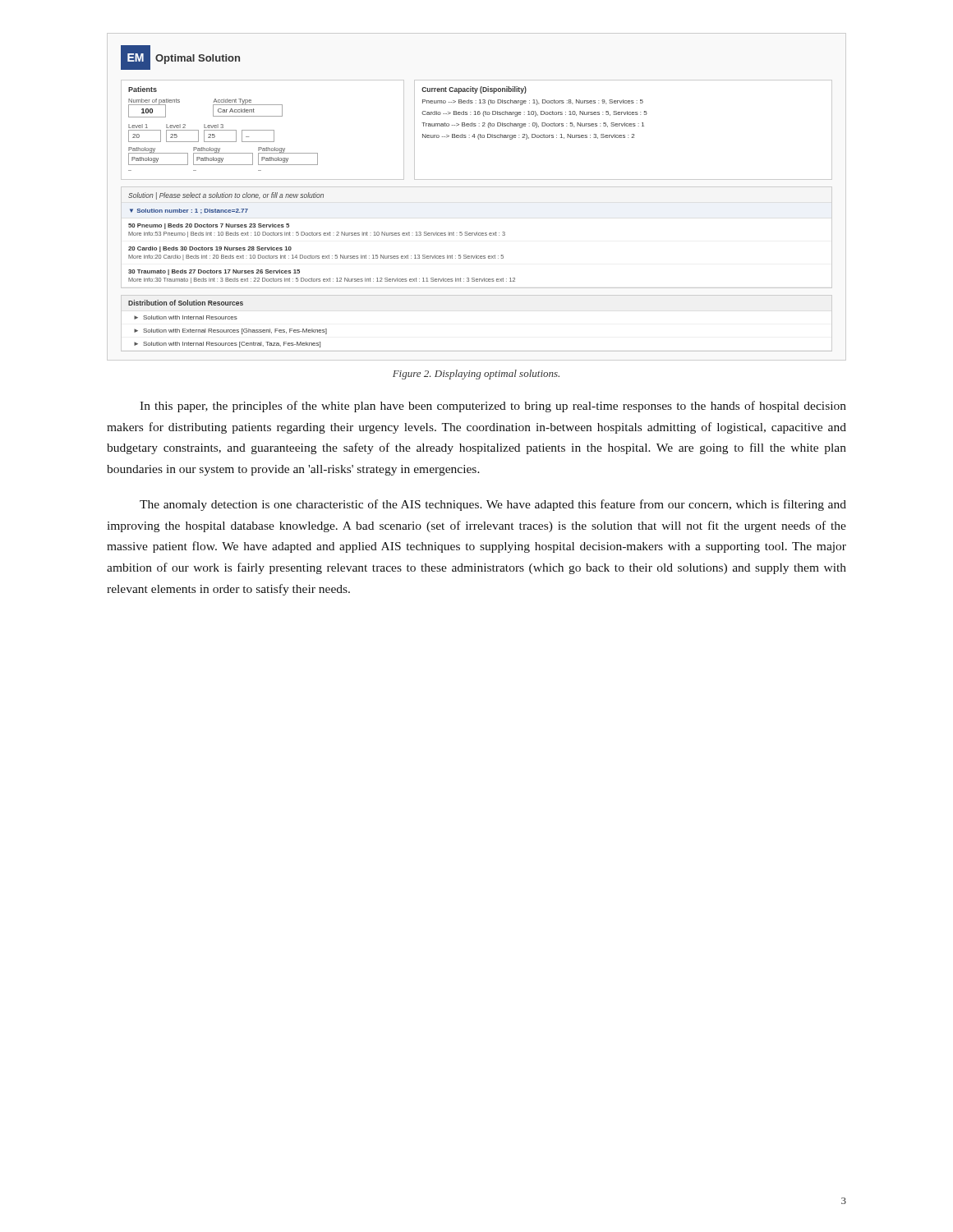
Task: Locate the screenshot
Action: tap(476, 197)
